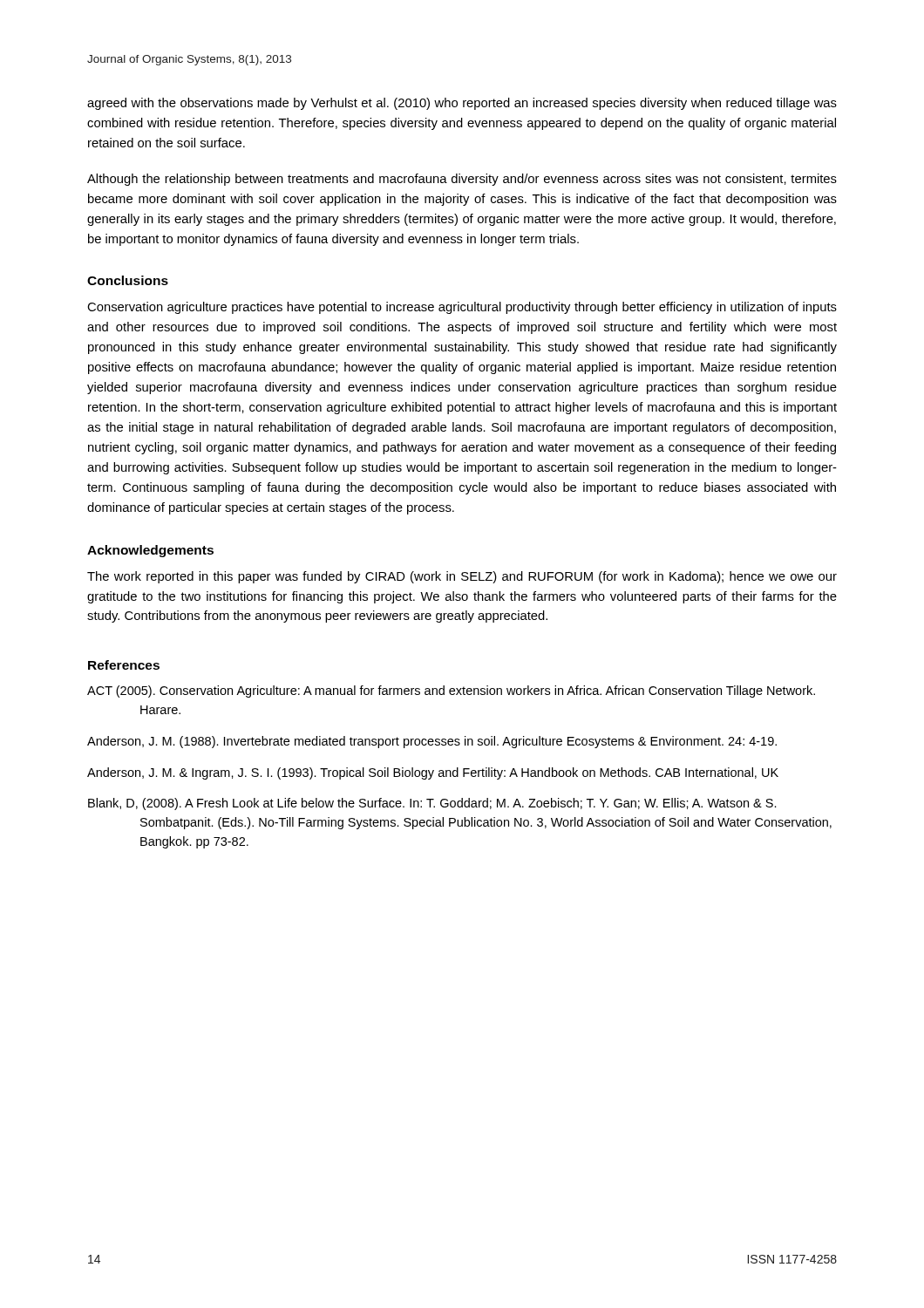Screen dimensions: 1308x924
Task: Select the text starting "Blank, D, (2008)."
Action: point(460,822)
